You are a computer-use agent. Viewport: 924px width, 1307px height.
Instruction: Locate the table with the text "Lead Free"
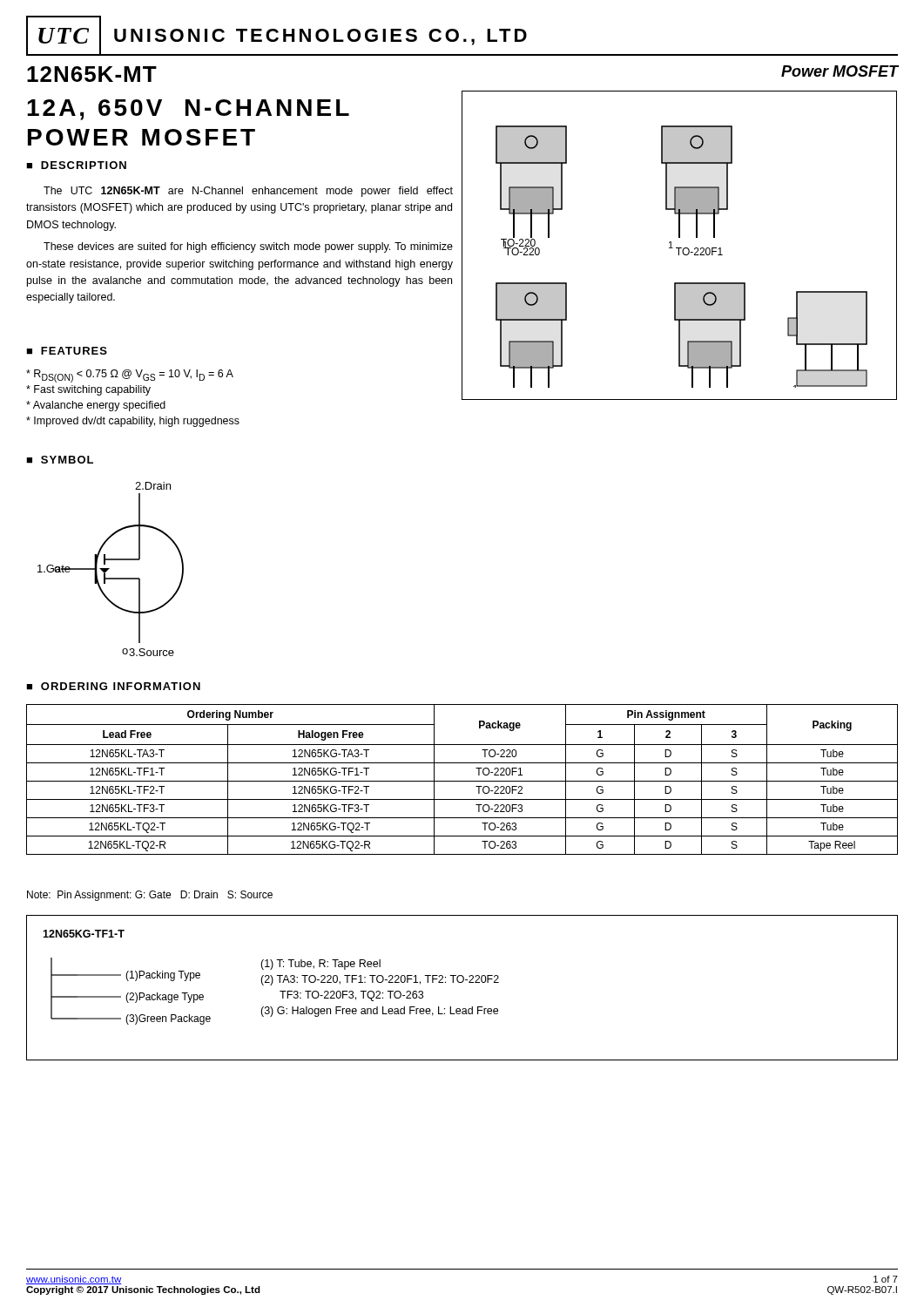[462, 779]
